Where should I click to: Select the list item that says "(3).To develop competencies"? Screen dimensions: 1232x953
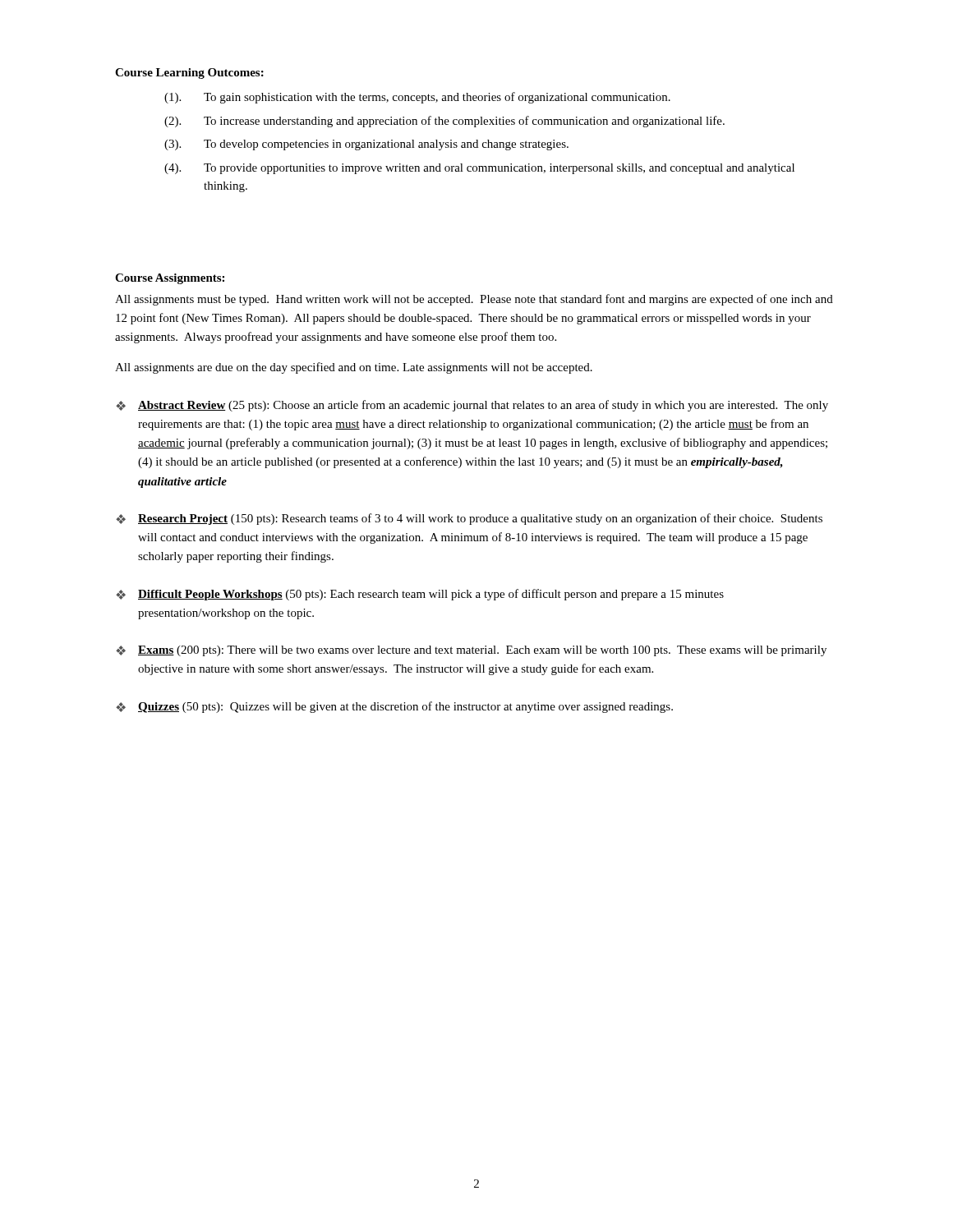click(501, 144)
